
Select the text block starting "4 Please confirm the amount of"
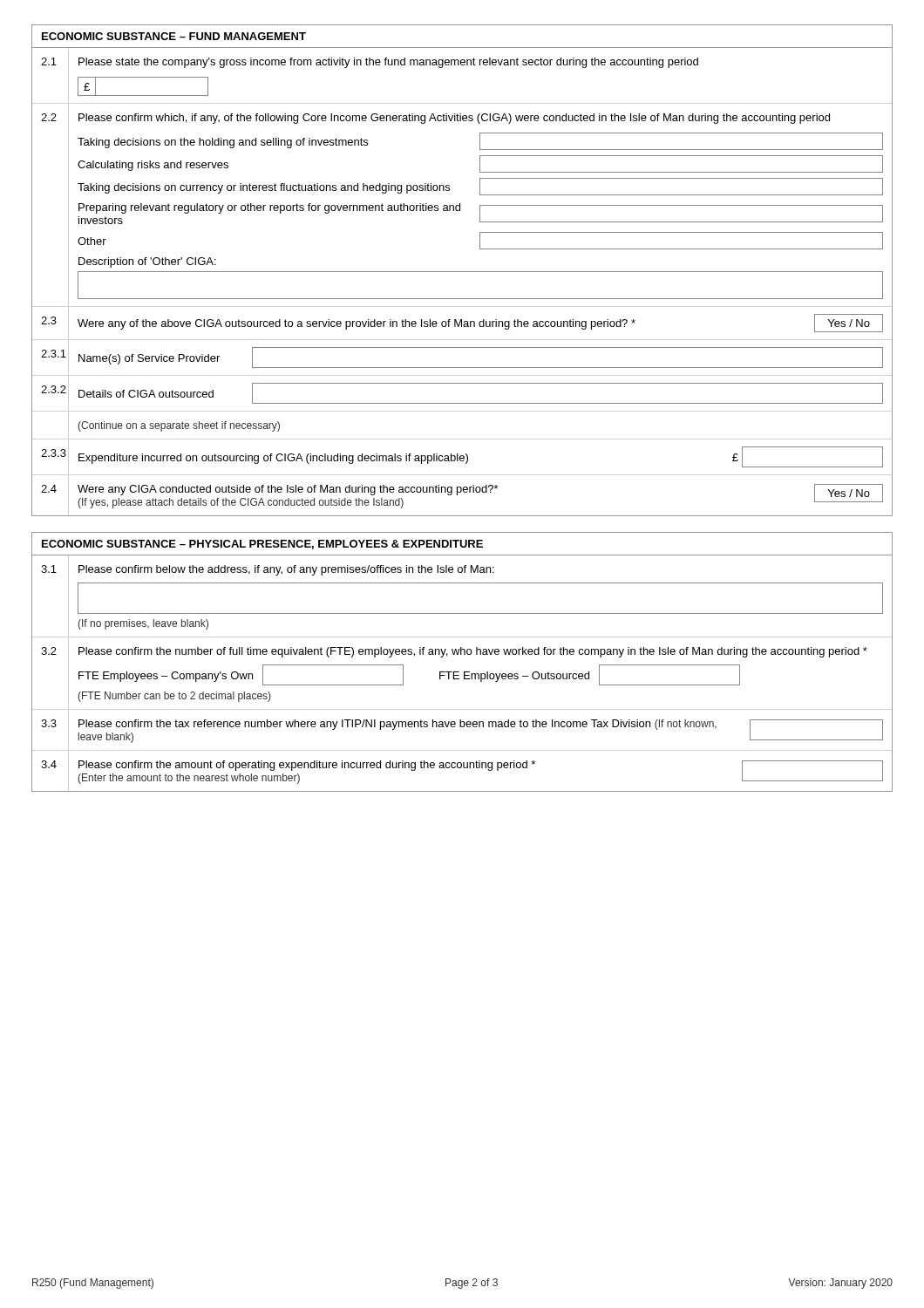coord(462,771)
